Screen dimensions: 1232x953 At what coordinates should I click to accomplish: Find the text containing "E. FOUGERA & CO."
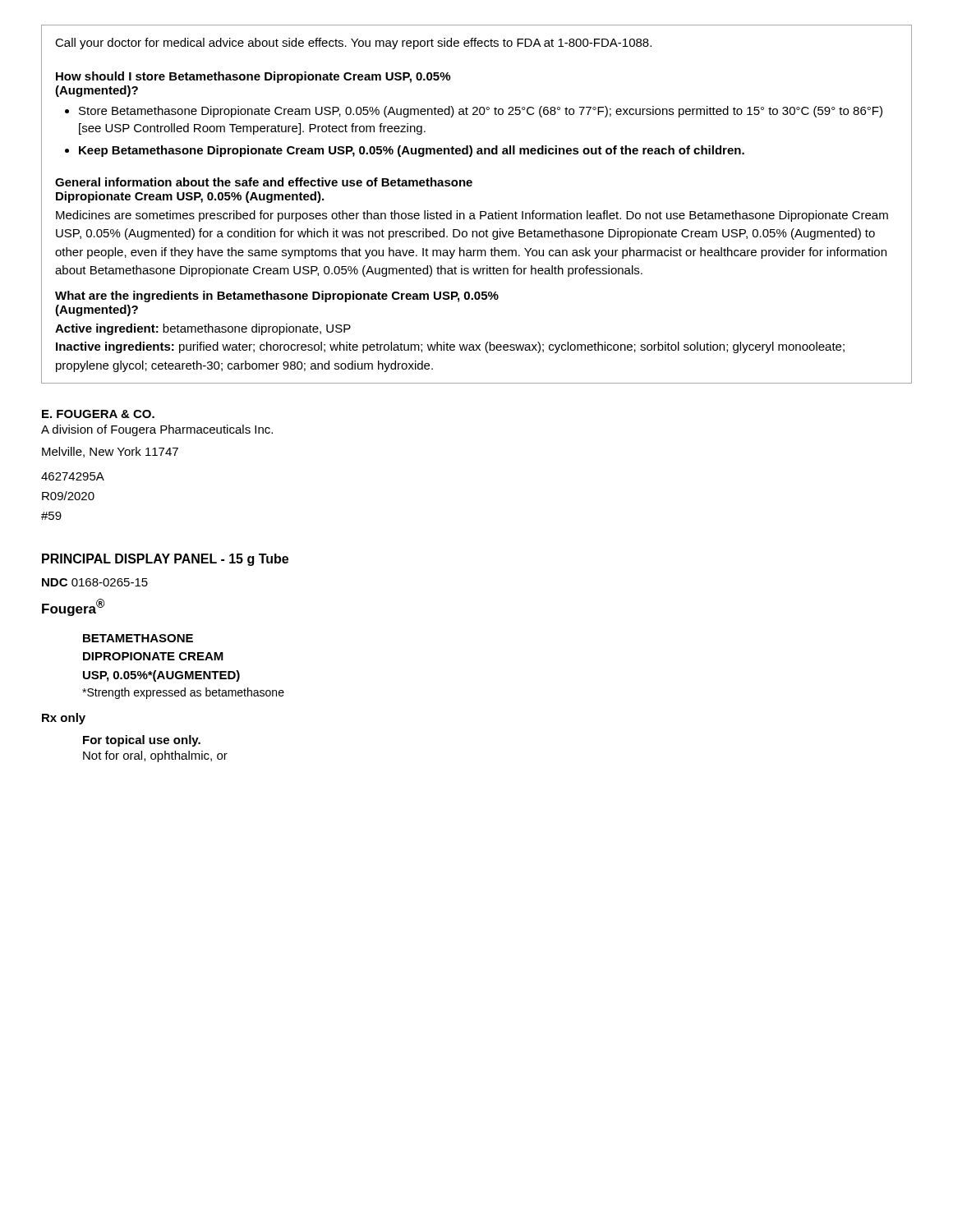(x=98, y=414)
